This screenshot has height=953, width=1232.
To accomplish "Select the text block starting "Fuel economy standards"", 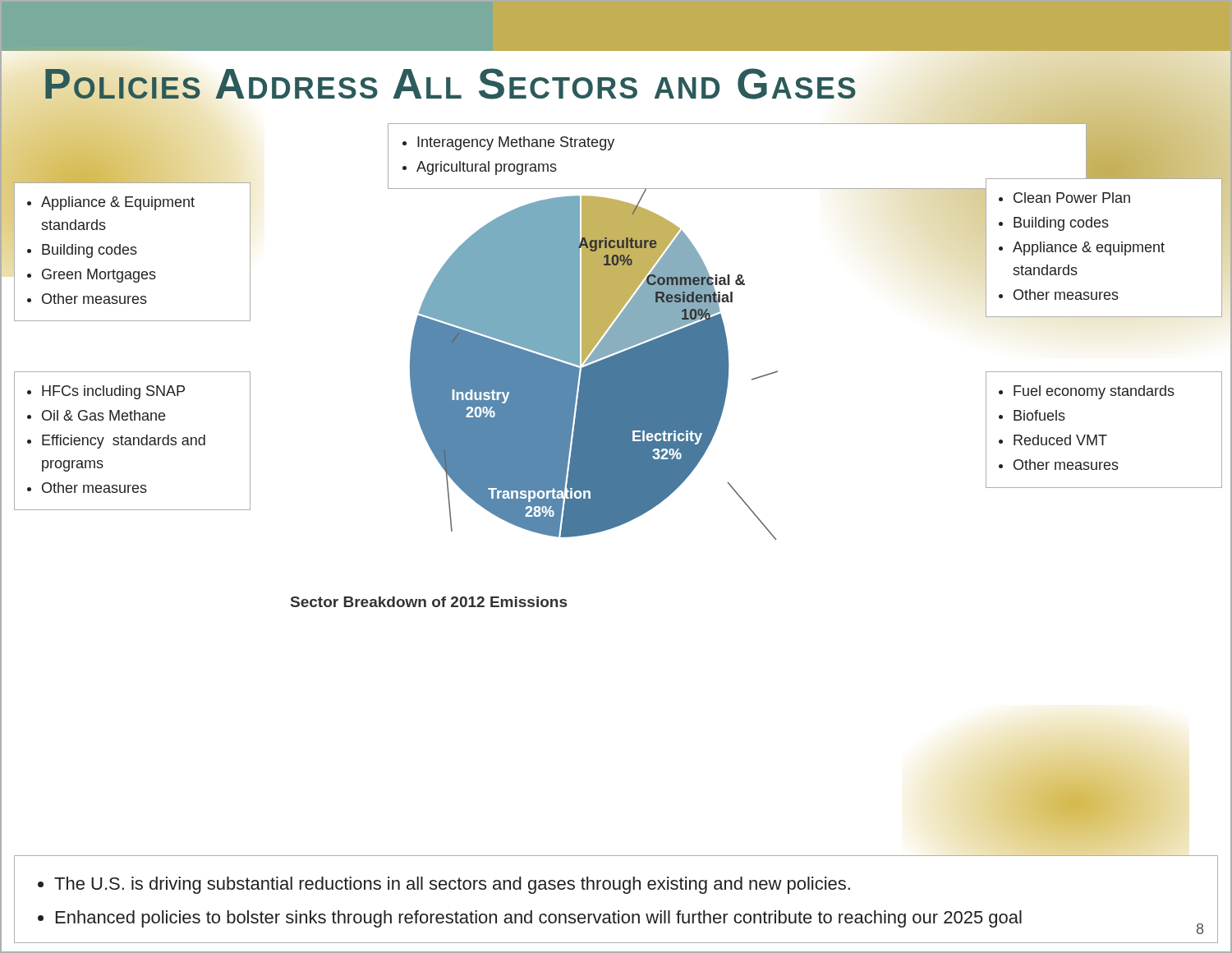I will tap(1104, 429).
